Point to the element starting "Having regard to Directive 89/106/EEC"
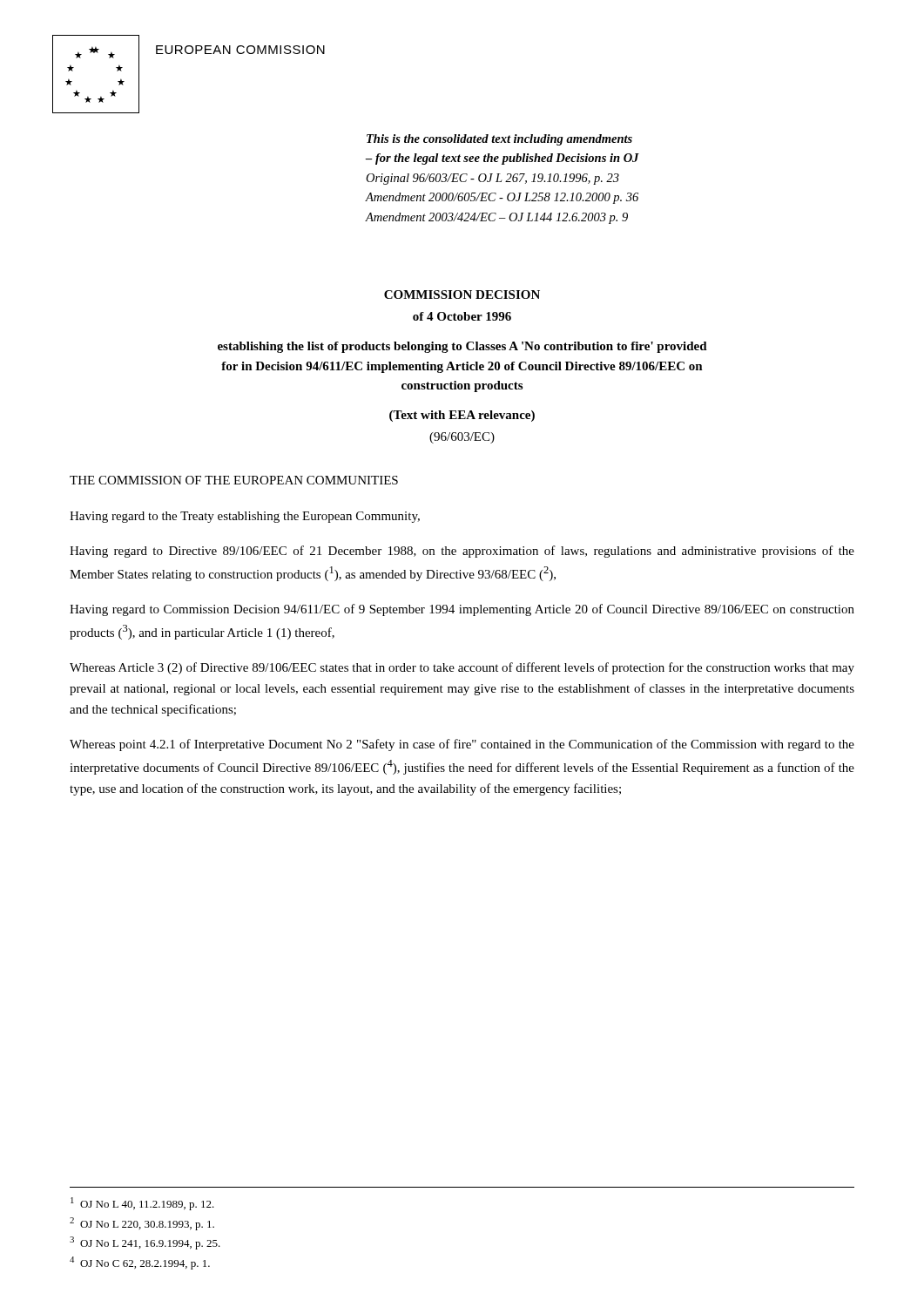The height and width of the screenshot is (1307, 924). [462, 562]
